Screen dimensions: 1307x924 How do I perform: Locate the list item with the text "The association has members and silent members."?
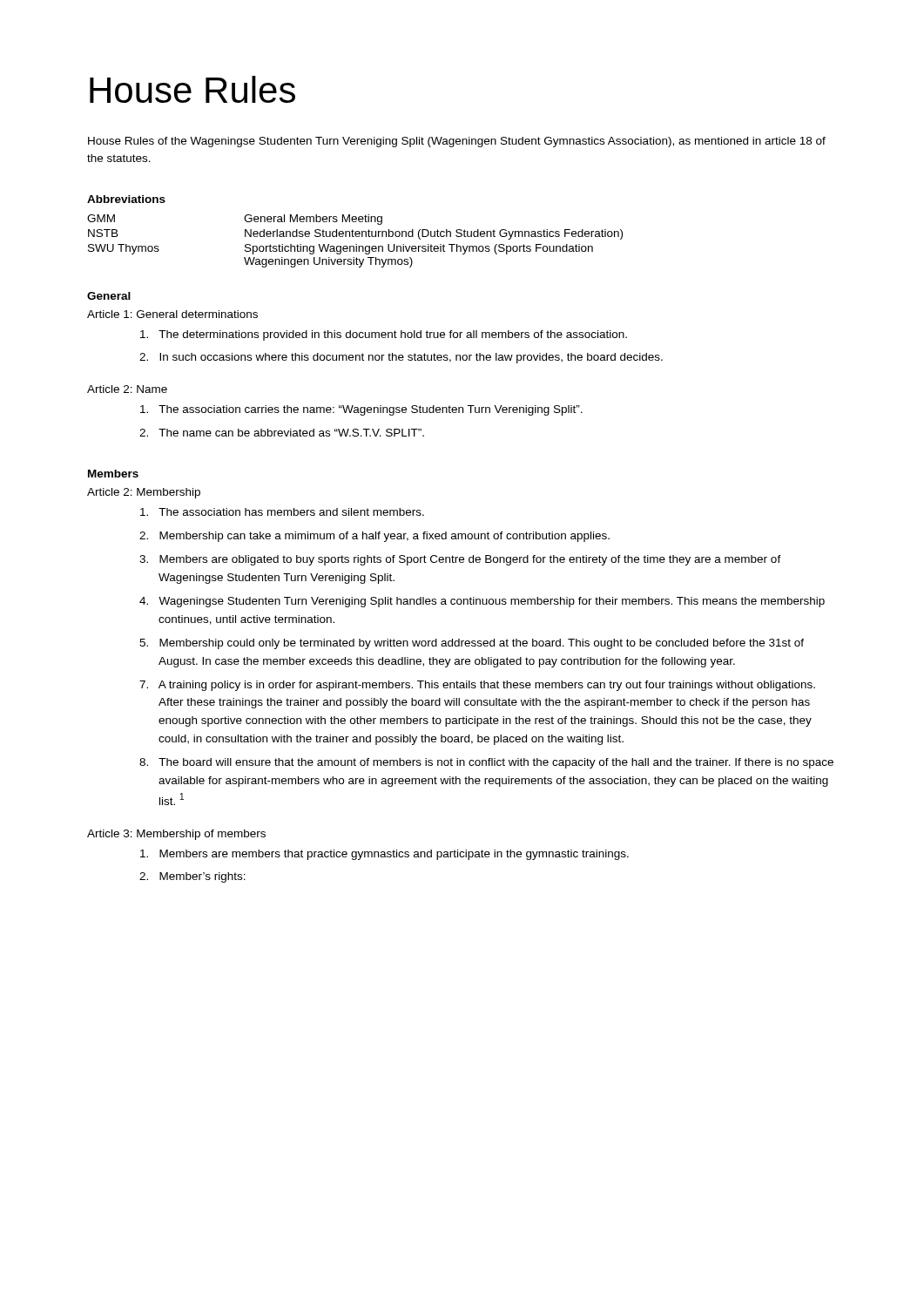point(282,512)
